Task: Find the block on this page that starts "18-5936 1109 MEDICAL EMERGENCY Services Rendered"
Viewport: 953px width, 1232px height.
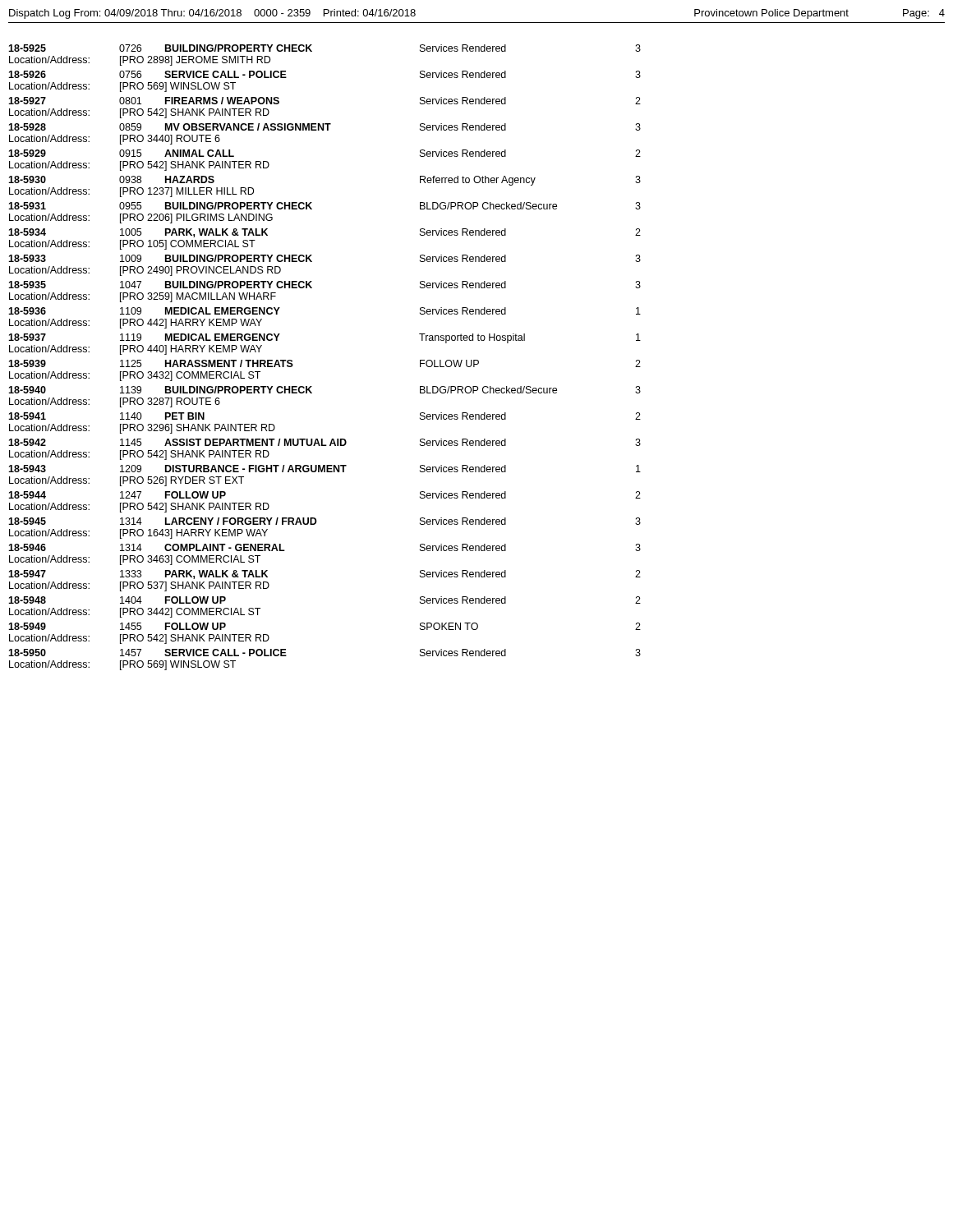Action: point(476,317)
